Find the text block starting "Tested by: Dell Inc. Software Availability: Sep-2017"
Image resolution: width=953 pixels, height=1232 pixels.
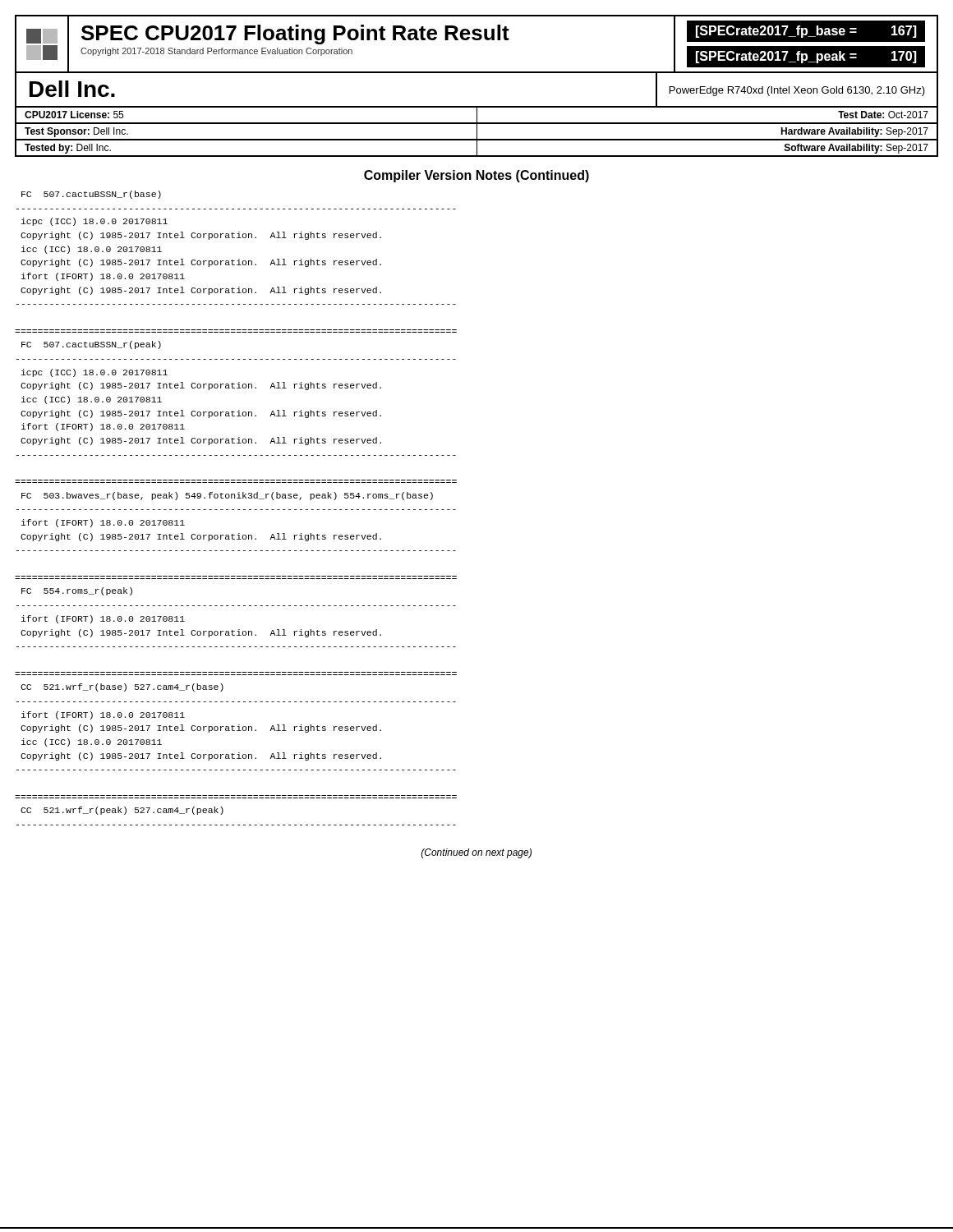click(x=476, y=148)
